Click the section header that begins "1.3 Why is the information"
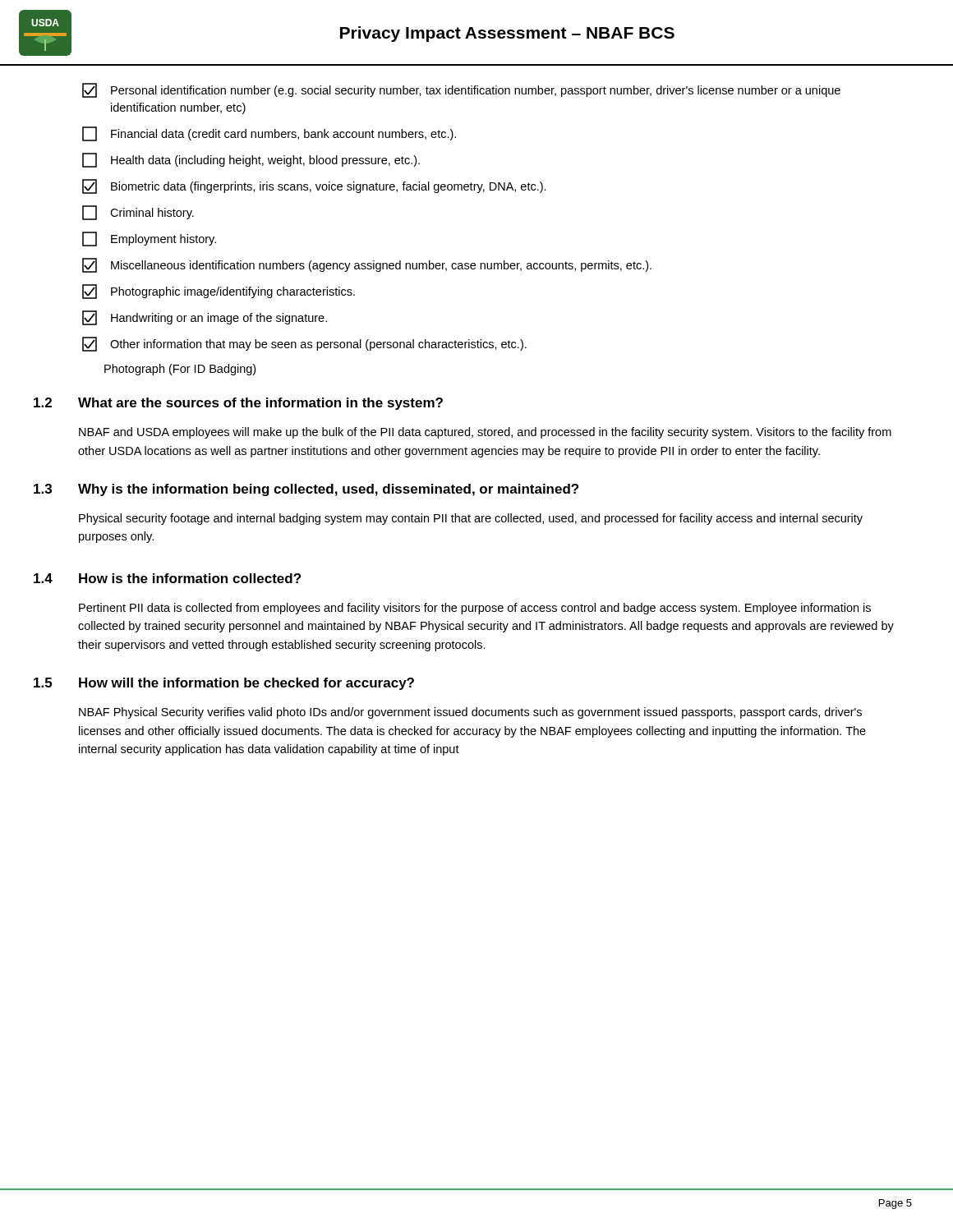This screenshot has width=953, height=1232. tap(306, 489)
